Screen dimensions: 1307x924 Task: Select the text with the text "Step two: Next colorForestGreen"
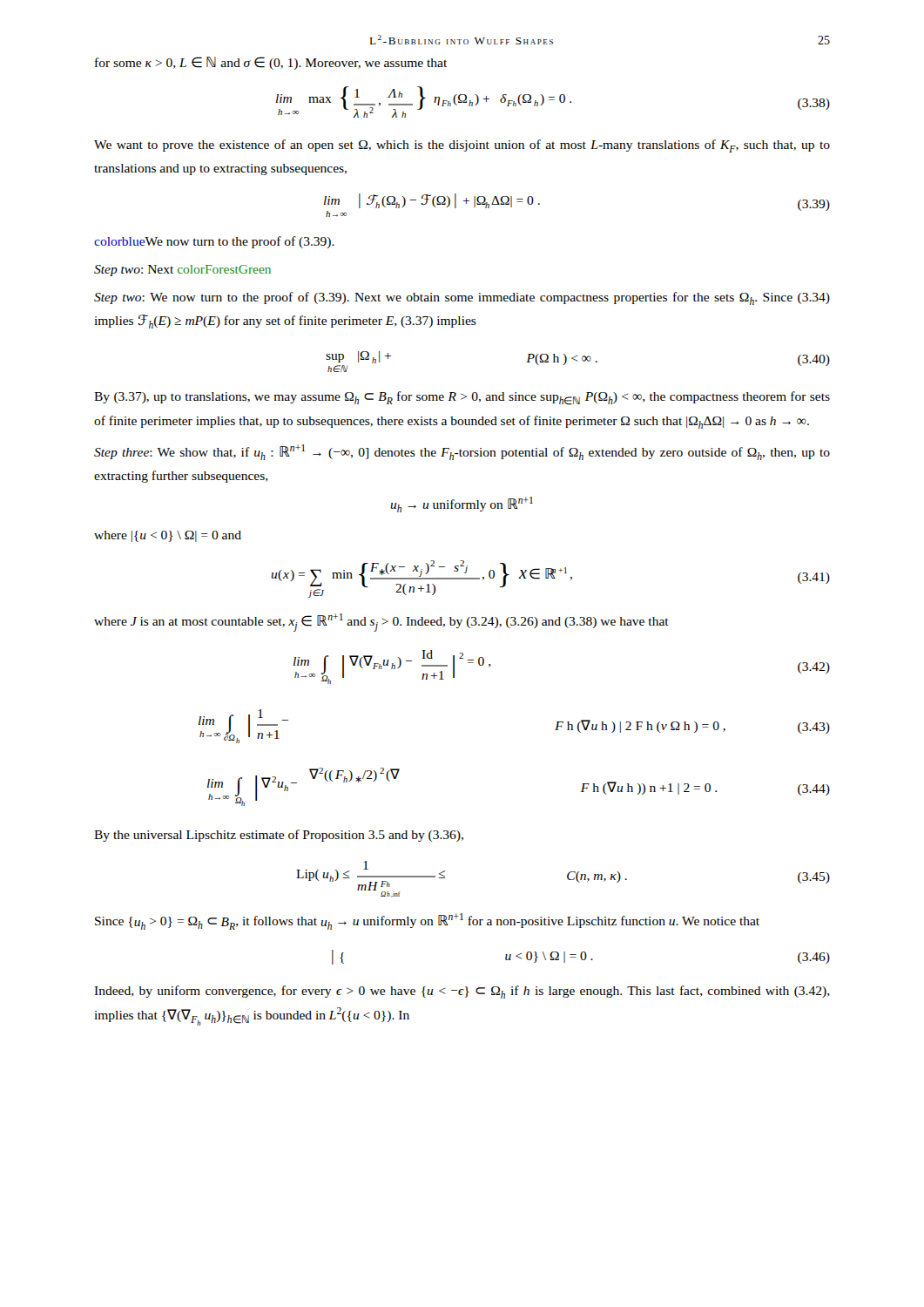[x=182, y=271]
